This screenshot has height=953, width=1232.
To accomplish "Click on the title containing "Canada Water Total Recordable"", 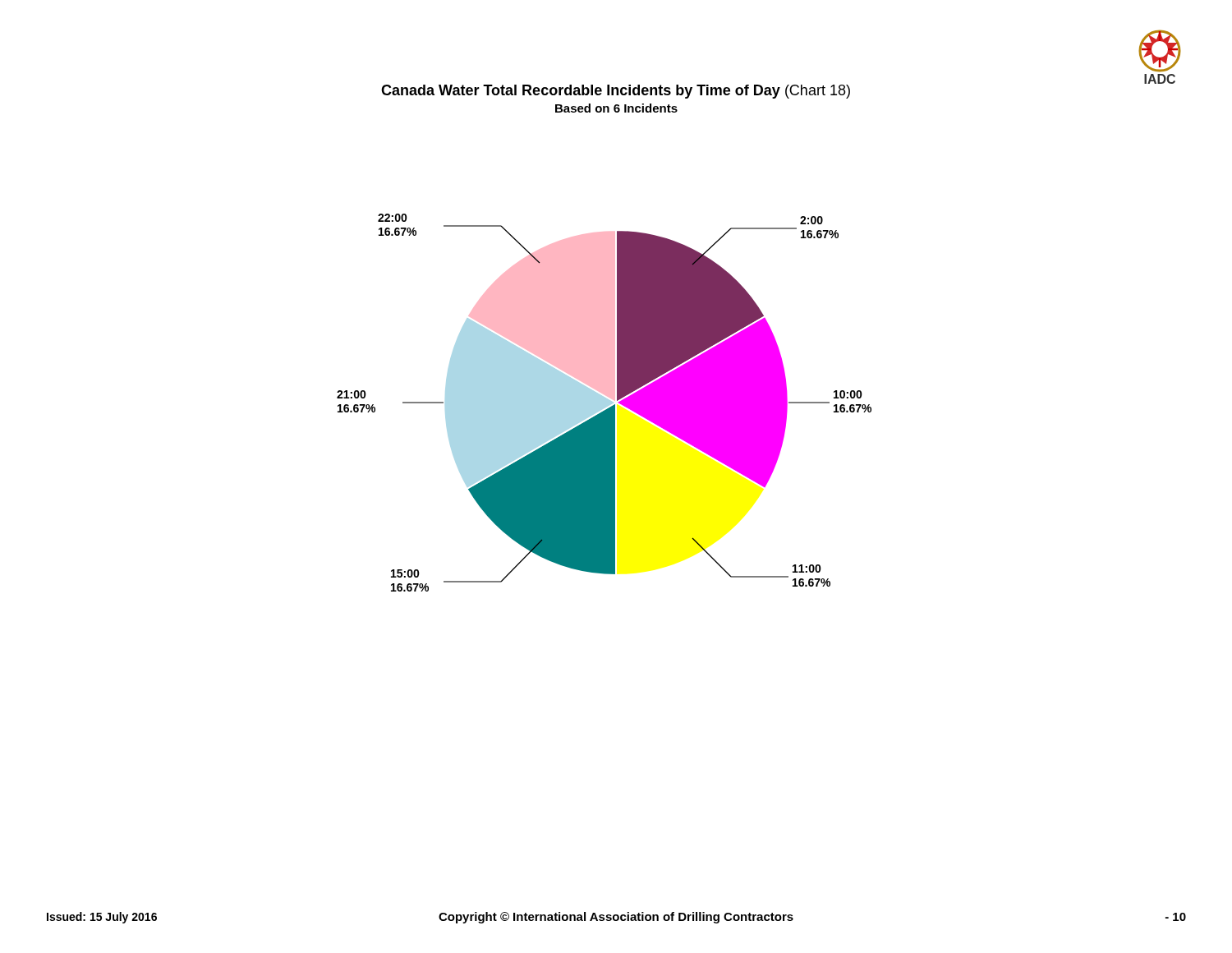I will pos(616,99).
